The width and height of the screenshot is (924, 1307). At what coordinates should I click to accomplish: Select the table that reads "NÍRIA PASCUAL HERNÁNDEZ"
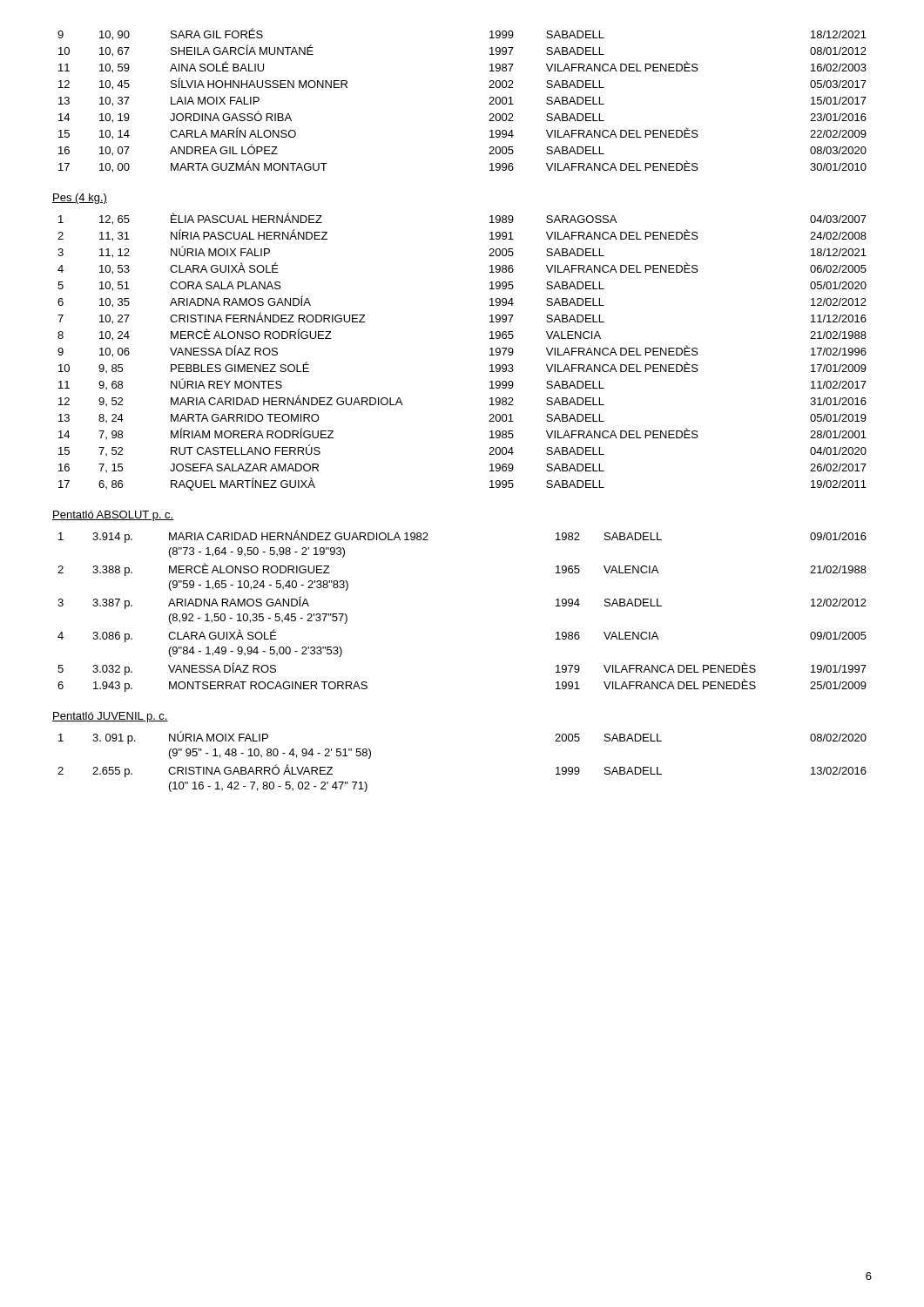(x=462, y=352)
